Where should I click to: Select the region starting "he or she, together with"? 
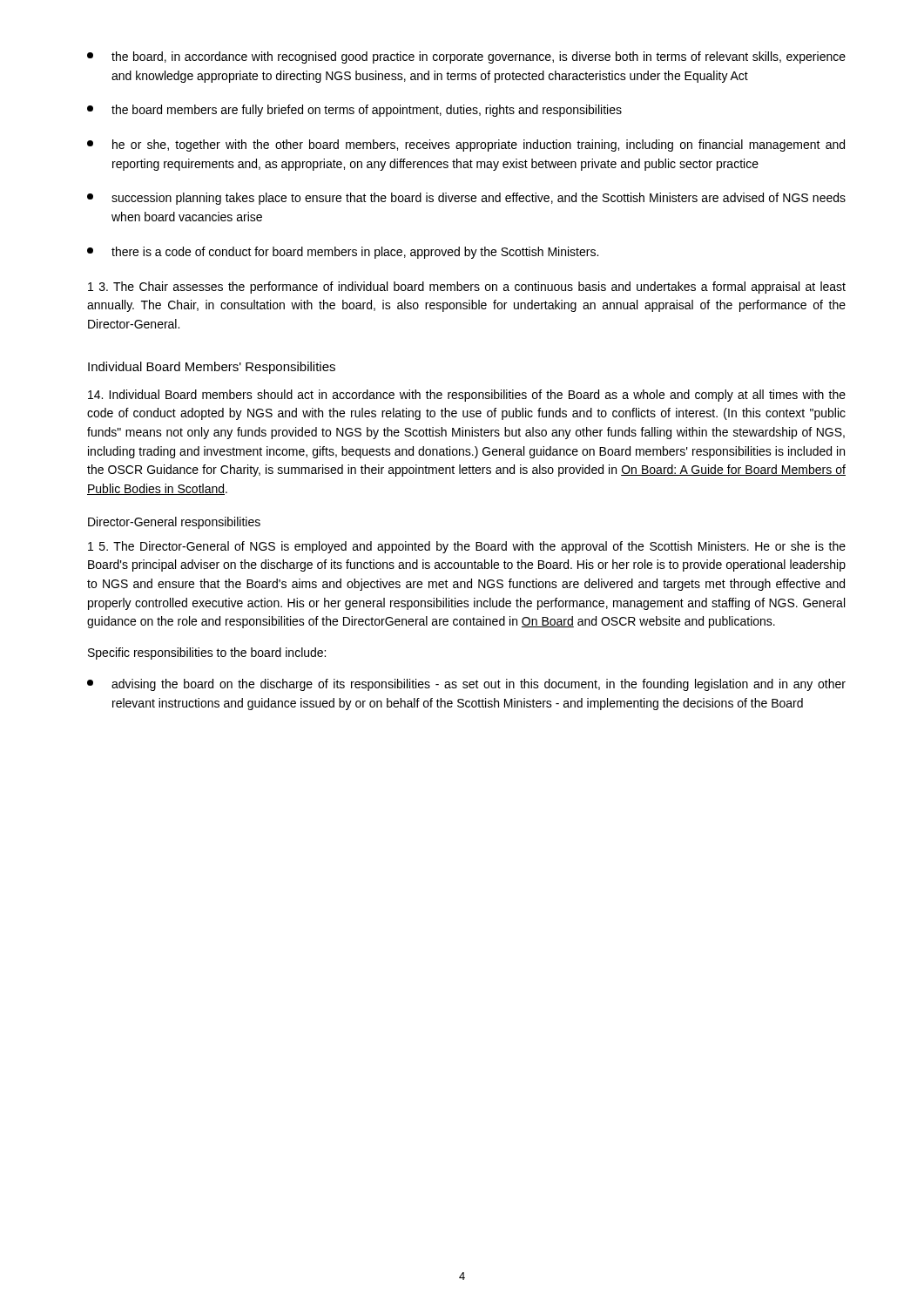point(466,155)
